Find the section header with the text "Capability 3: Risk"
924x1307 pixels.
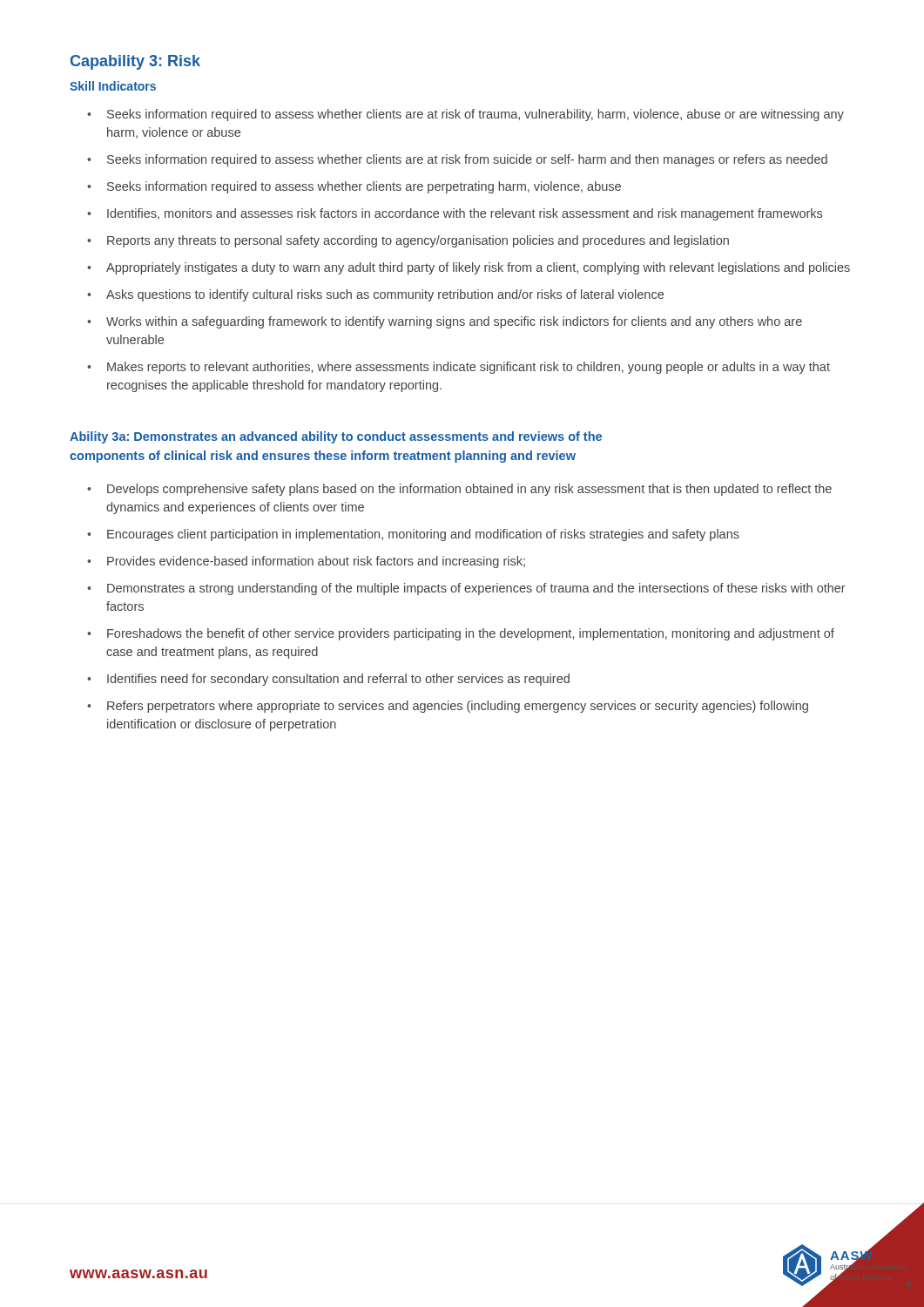click(x=135, y=61)
